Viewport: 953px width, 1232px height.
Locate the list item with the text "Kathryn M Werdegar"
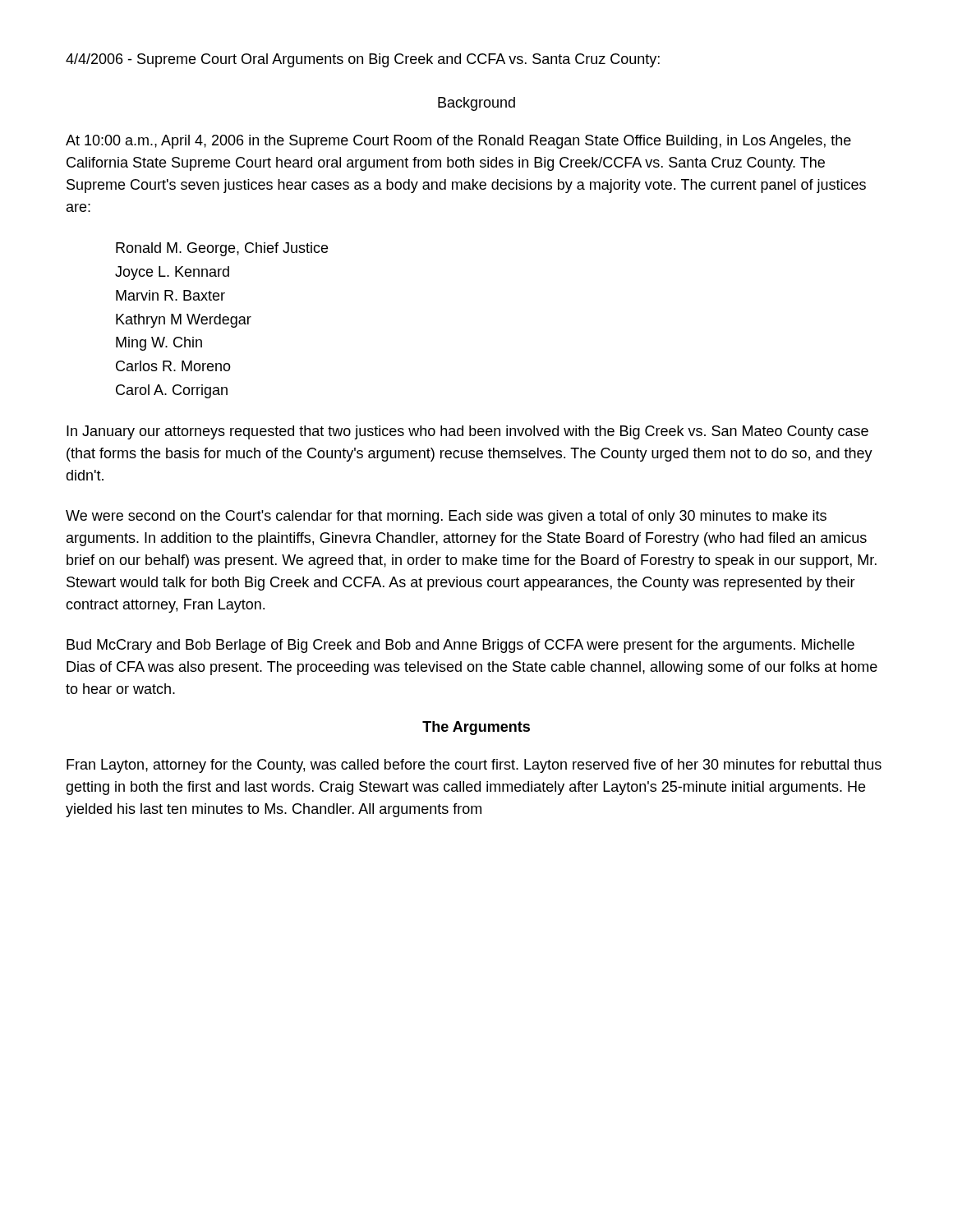coord(183,319)
